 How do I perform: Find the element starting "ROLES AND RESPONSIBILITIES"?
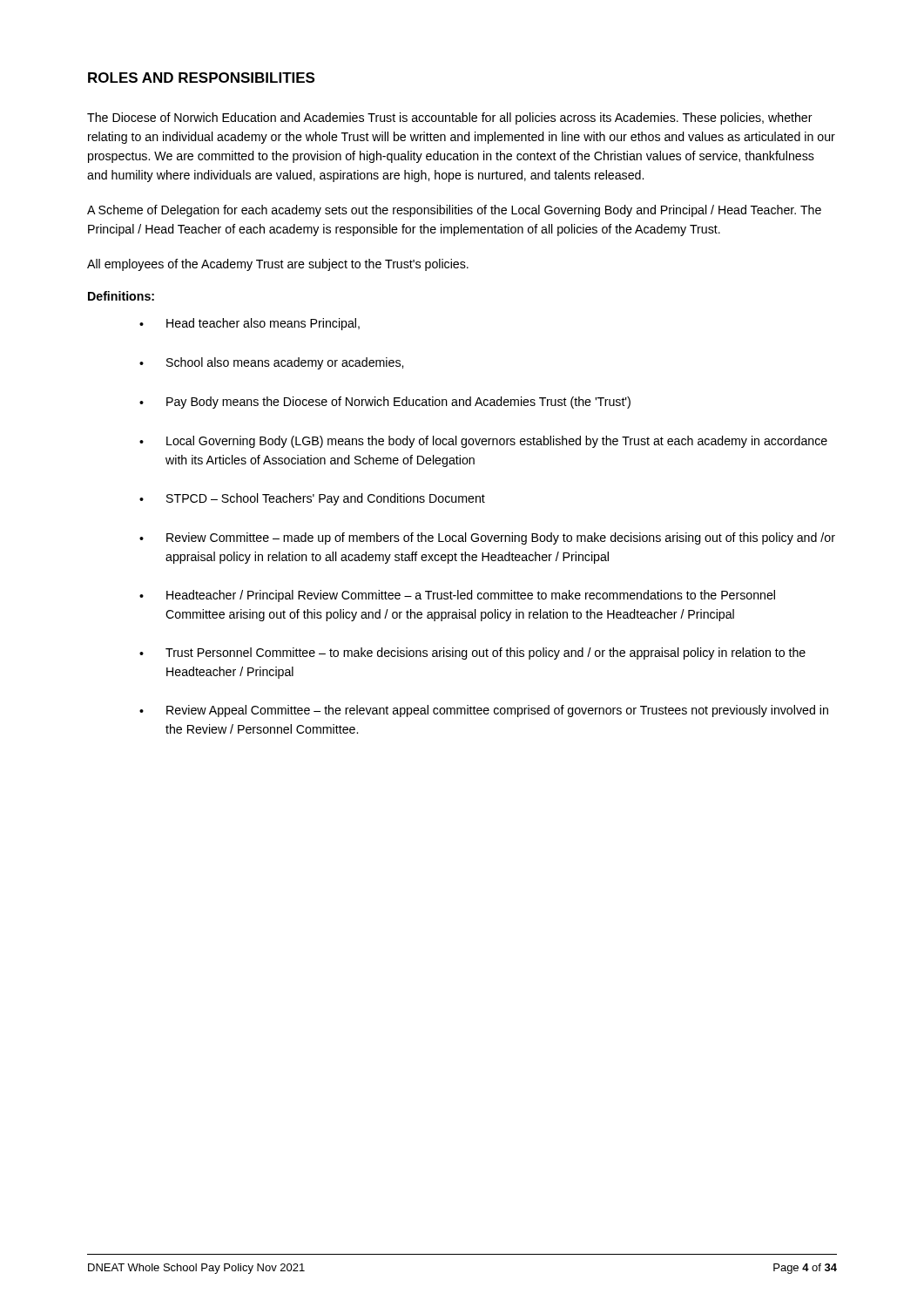point(201,78)
